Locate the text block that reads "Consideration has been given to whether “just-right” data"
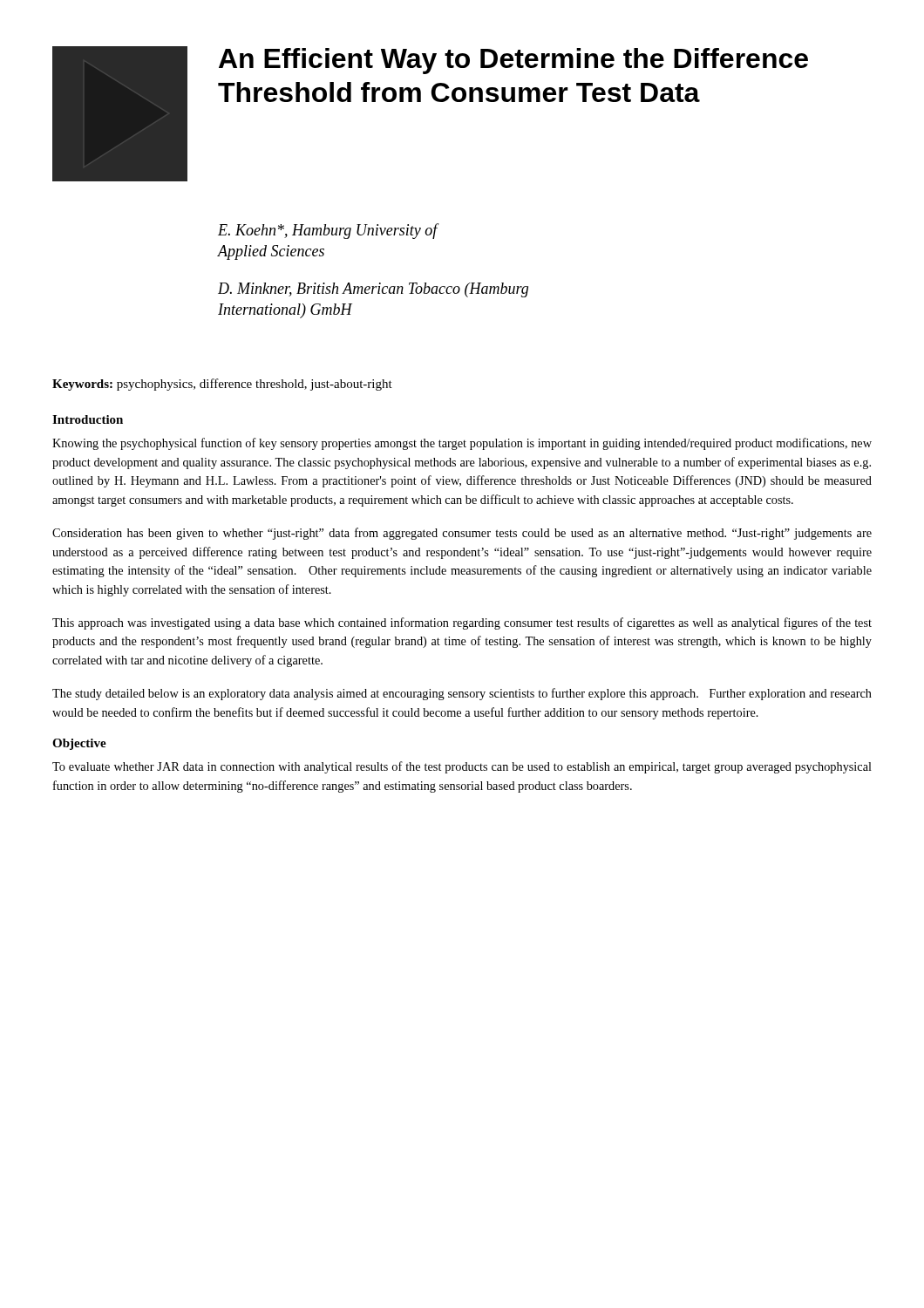 point(462,561)
